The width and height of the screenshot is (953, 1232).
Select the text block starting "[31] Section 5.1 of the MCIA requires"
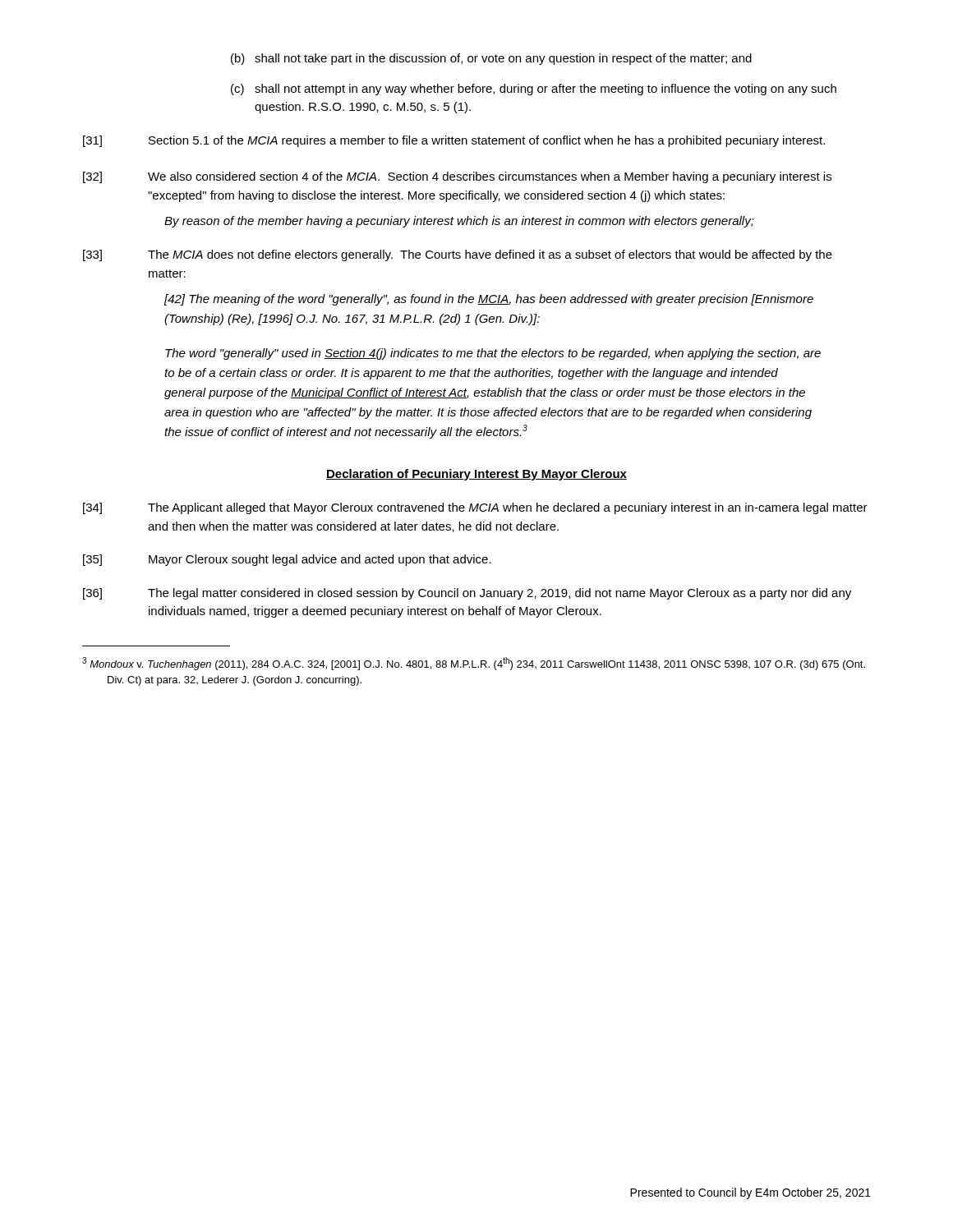[476, 140]
